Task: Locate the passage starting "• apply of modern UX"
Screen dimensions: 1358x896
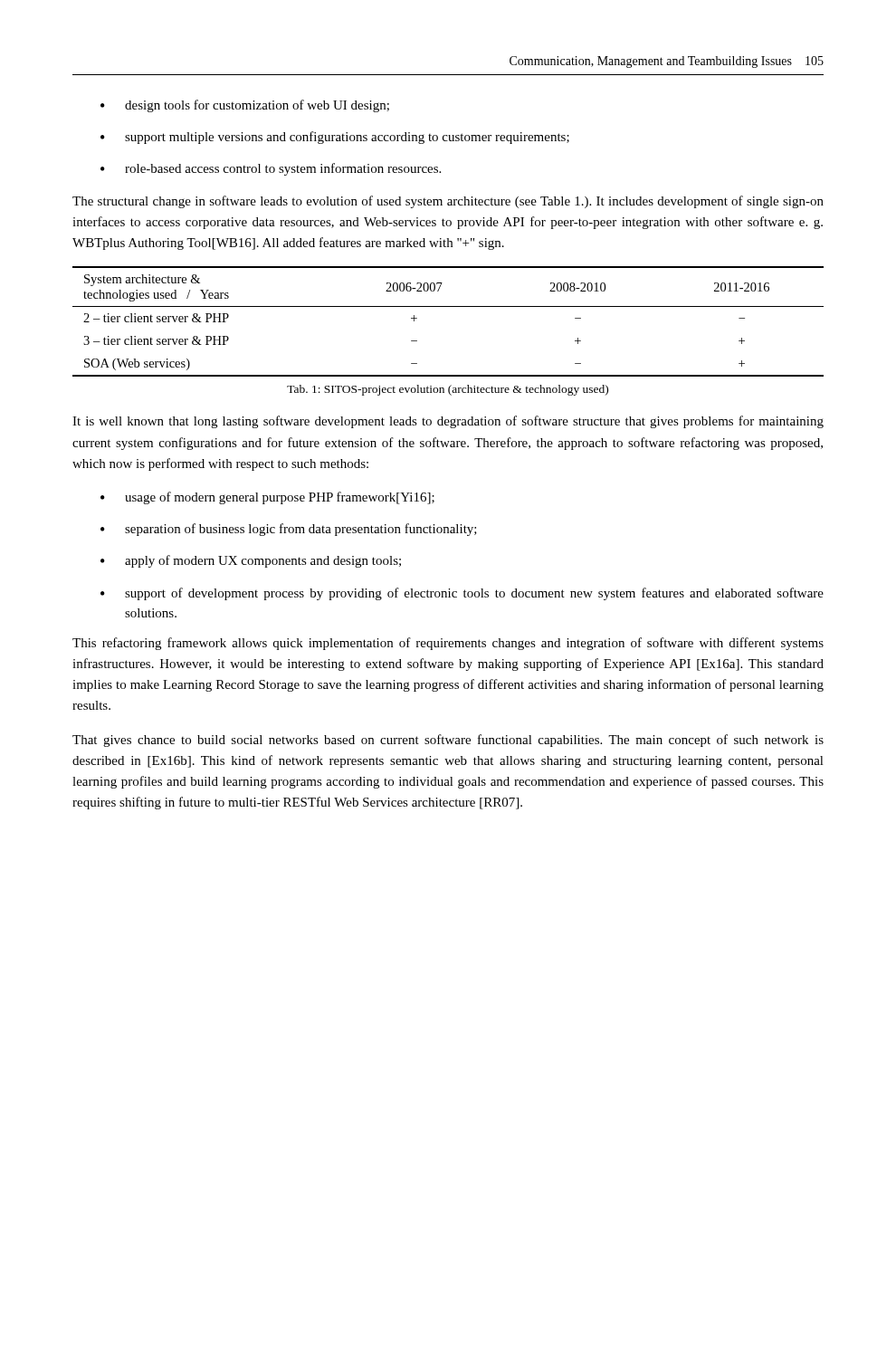Action: coord(251,561)
